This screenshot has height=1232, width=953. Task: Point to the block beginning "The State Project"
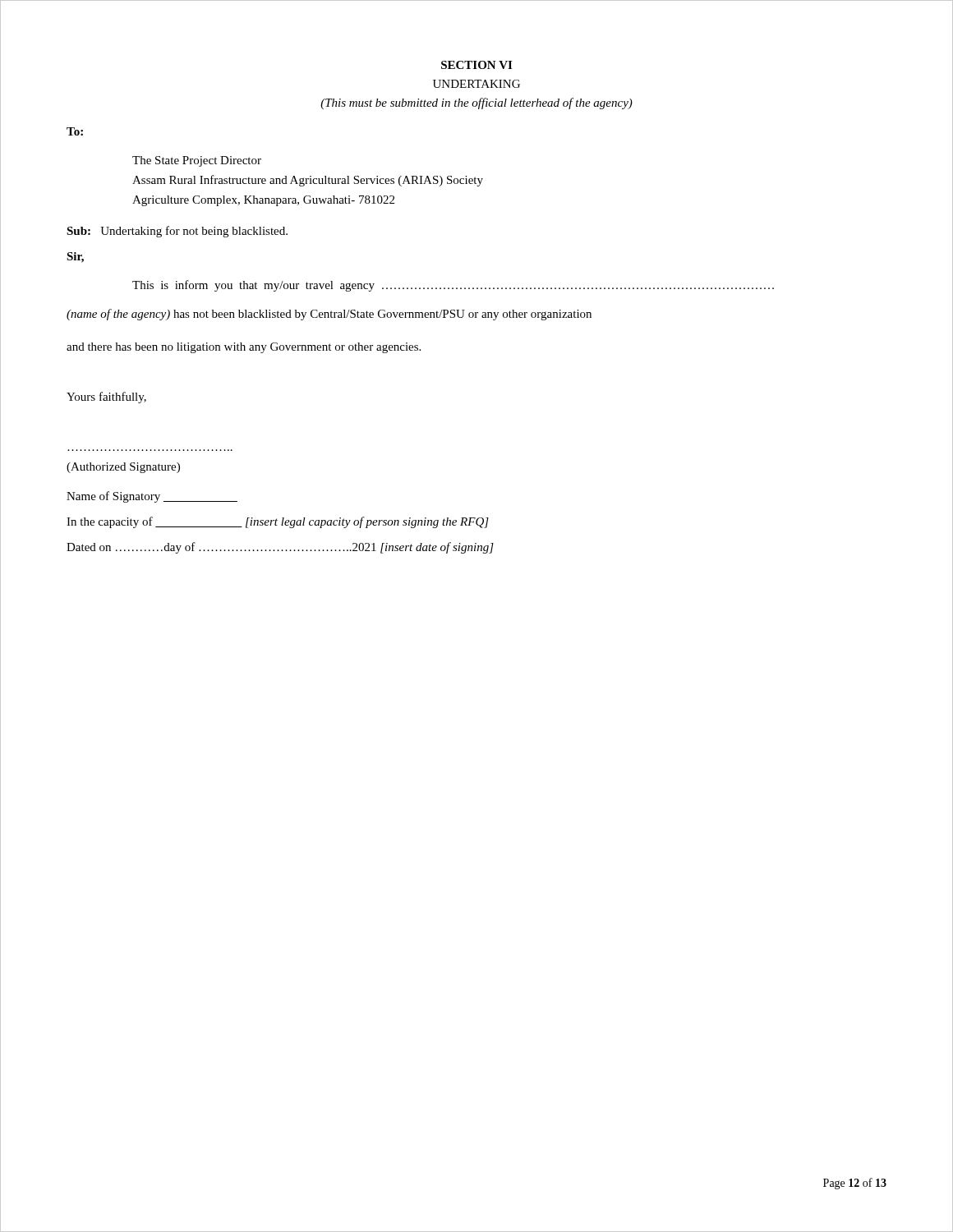pyautogui.click(x=308, y=180)
